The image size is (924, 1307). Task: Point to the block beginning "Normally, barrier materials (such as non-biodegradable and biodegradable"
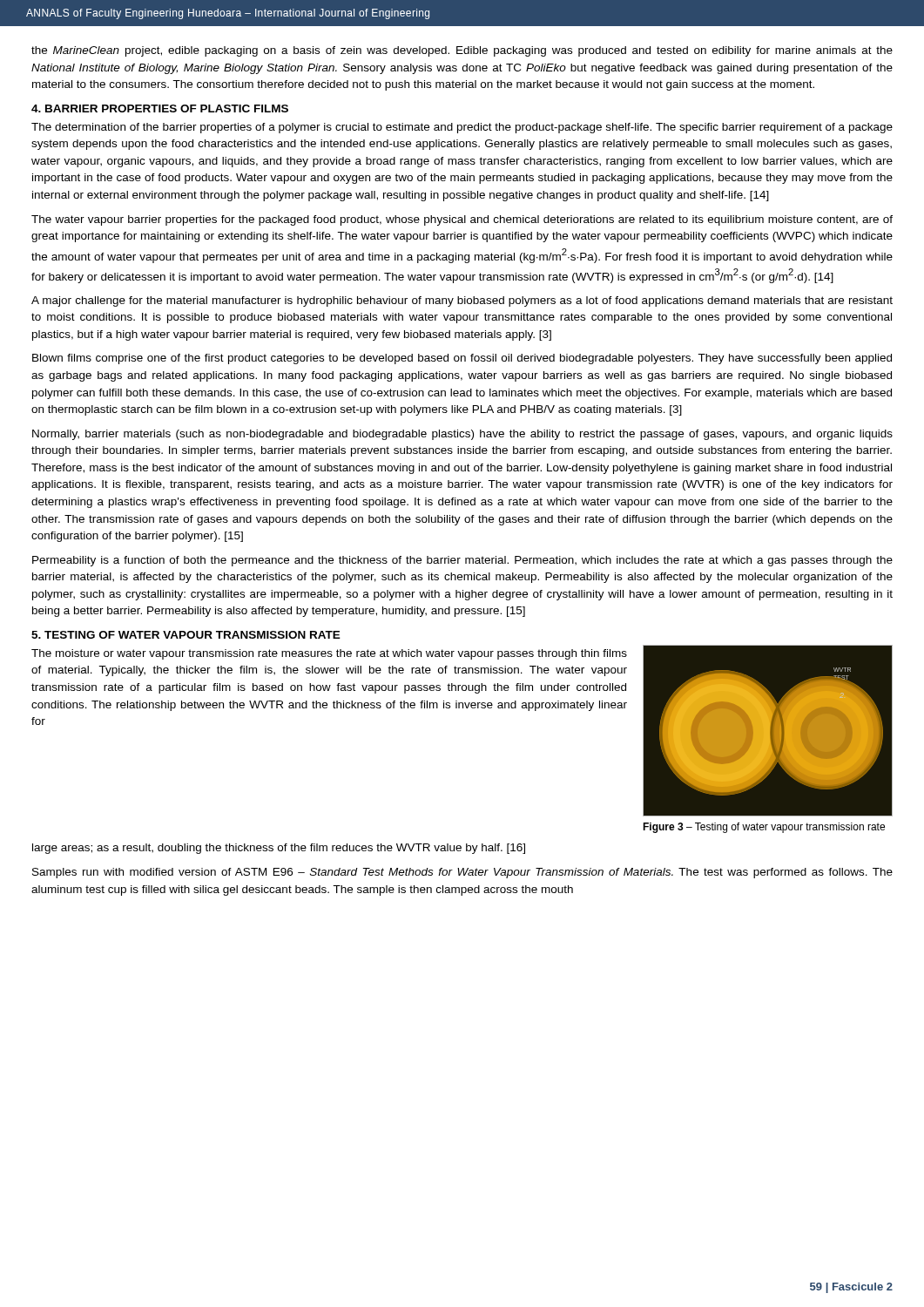pyautogui.click(x=462, y=484)
